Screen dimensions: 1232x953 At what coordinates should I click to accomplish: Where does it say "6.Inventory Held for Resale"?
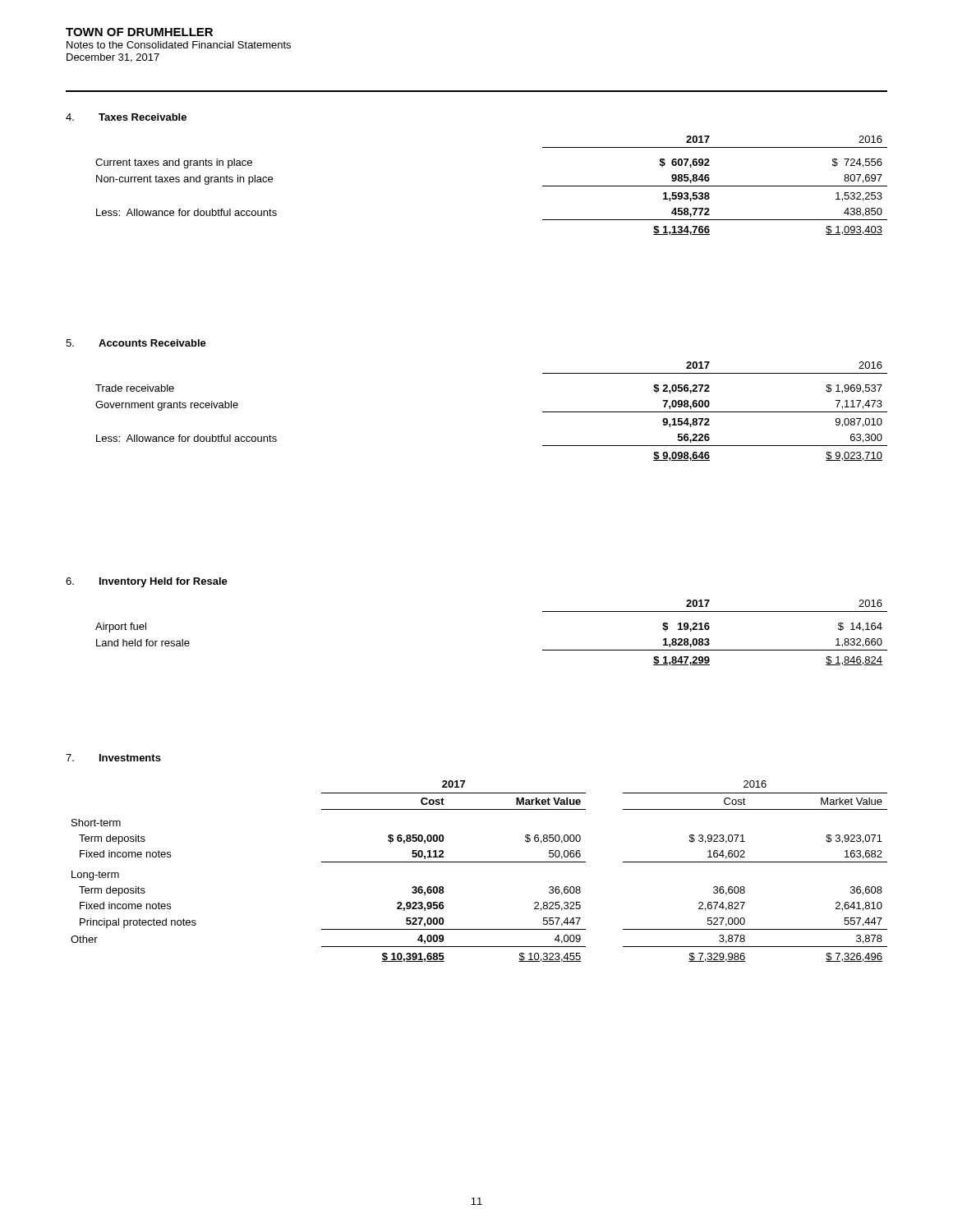(x=147, y=581)
